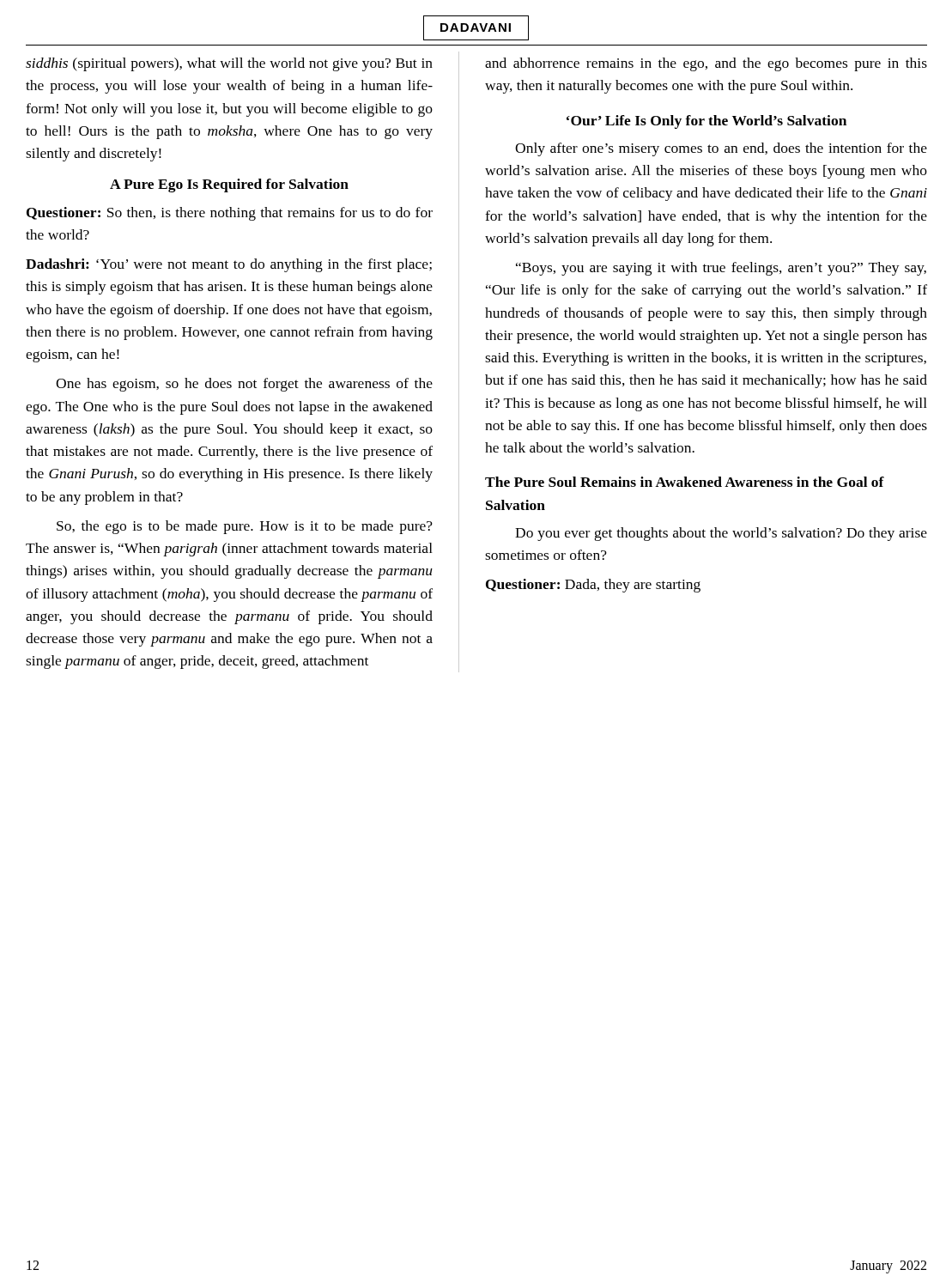Find the text starting "Only after one’s misery comes to an end,"
The height and width of the screenshot is (1288, 952).
pyautogui.click(x=706, y=193)
